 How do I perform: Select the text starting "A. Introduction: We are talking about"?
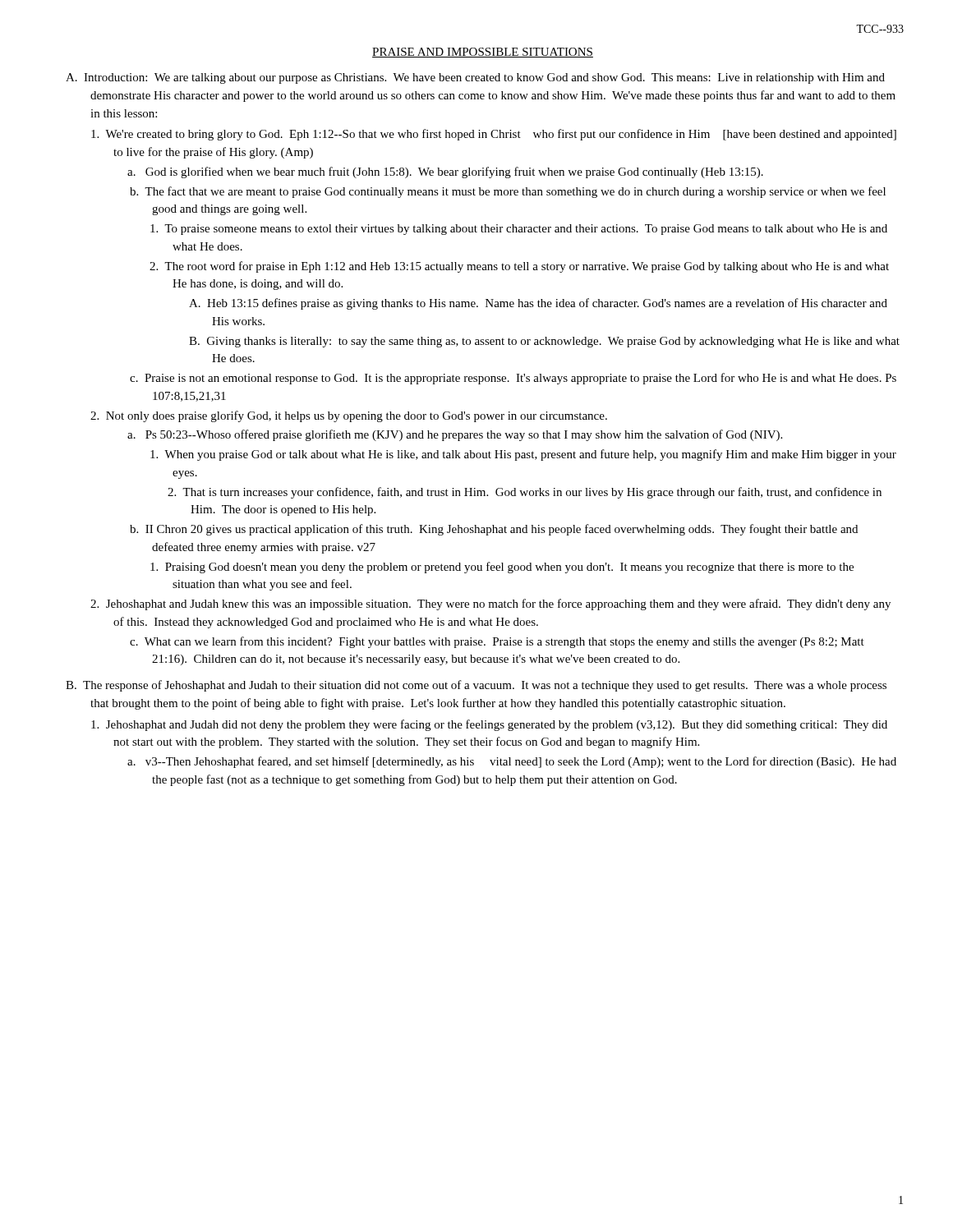(483, 96)
